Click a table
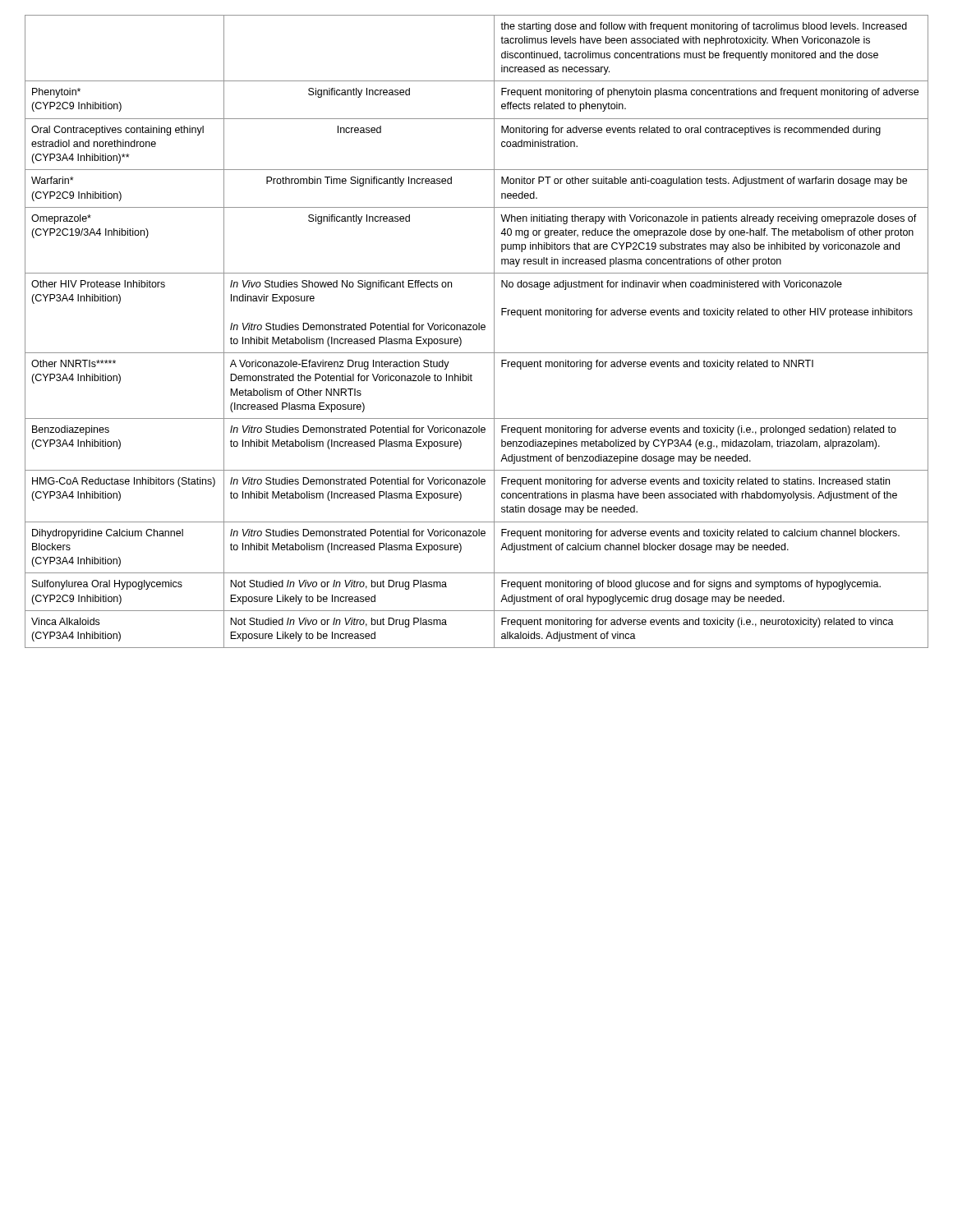953x1232 pixels. coord(476,332)
